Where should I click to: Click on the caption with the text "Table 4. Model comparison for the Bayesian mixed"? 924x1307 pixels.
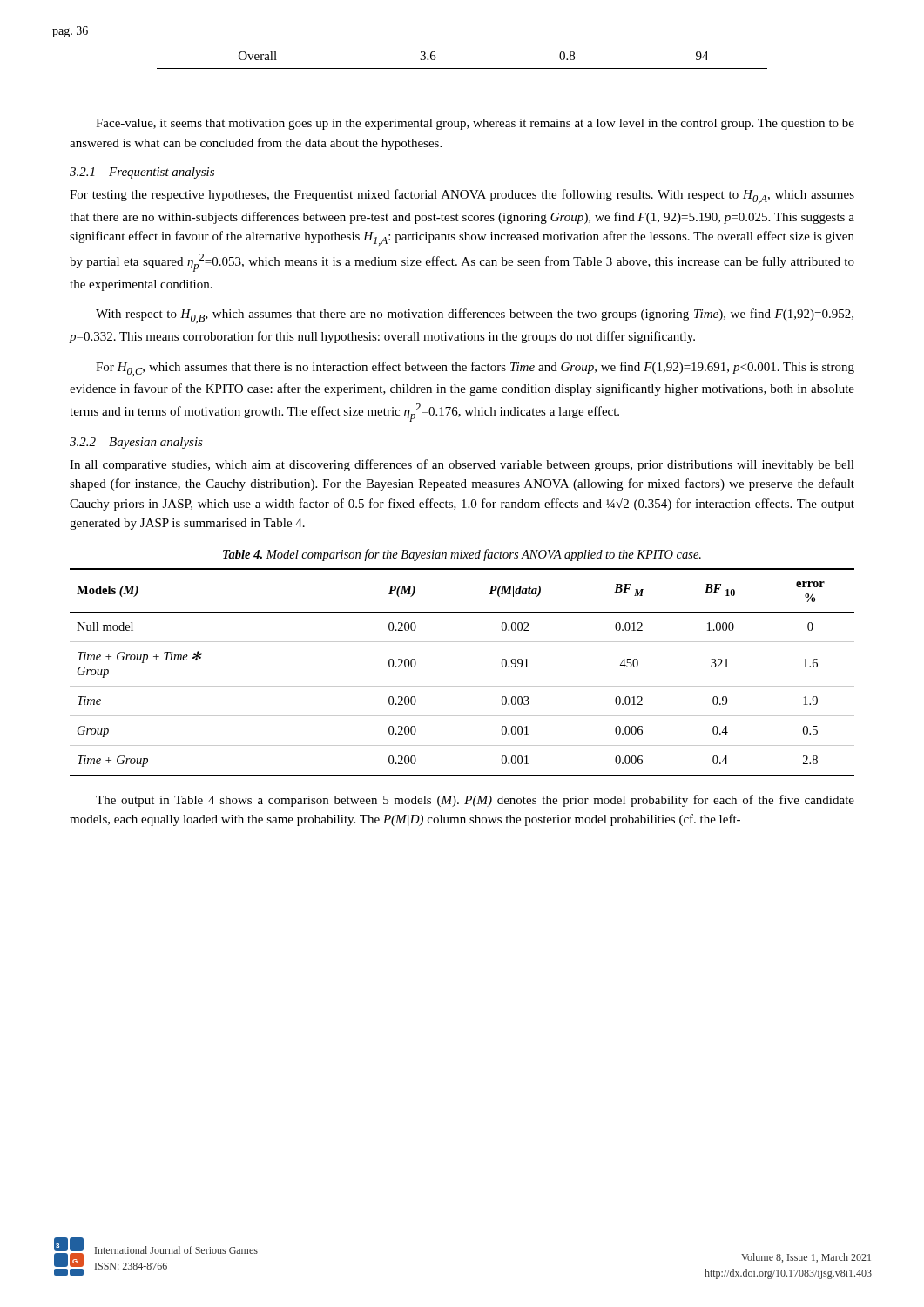click(462, 554)
